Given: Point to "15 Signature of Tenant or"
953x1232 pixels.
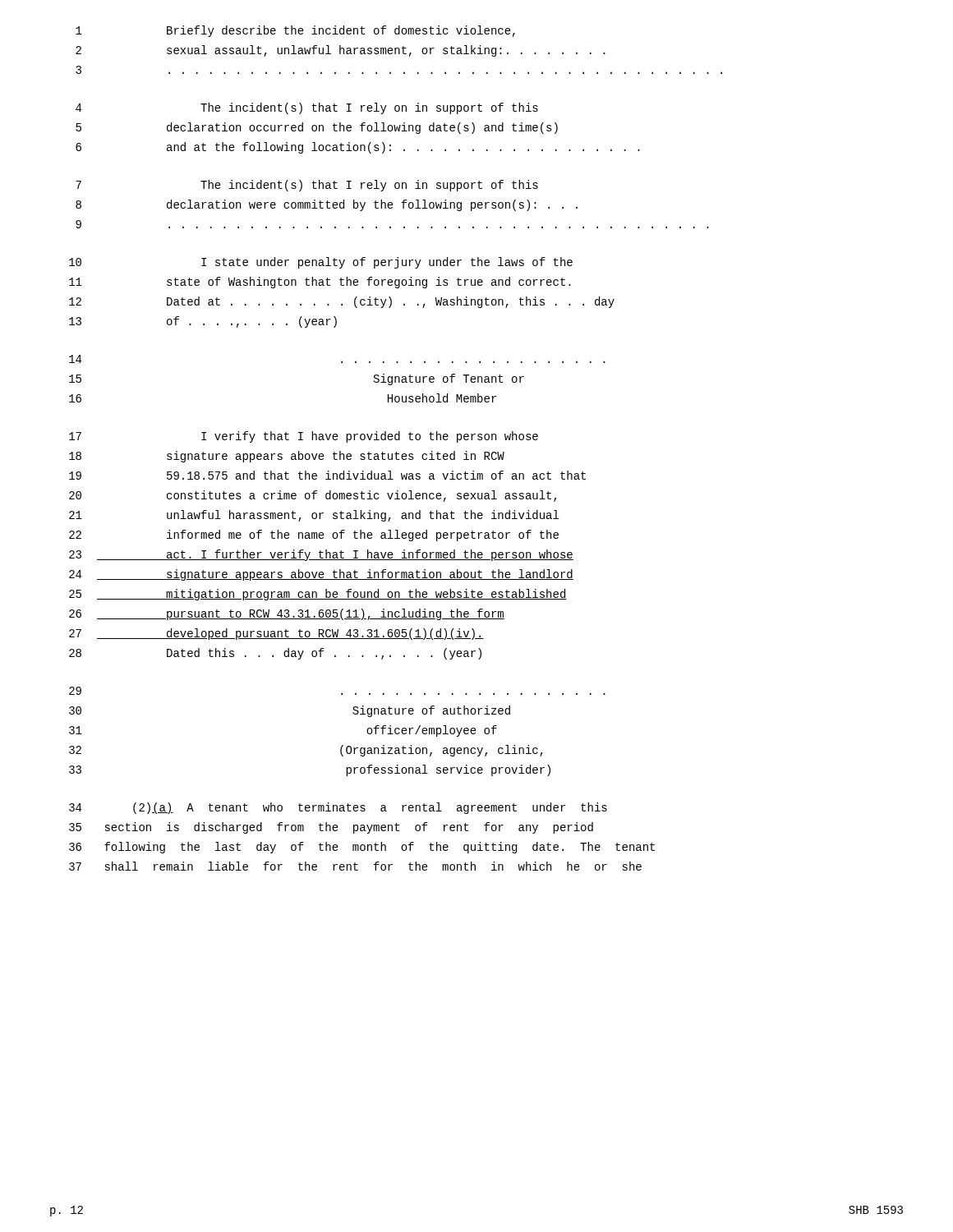Looking at the screenshot, I should [x=476, y=379].
